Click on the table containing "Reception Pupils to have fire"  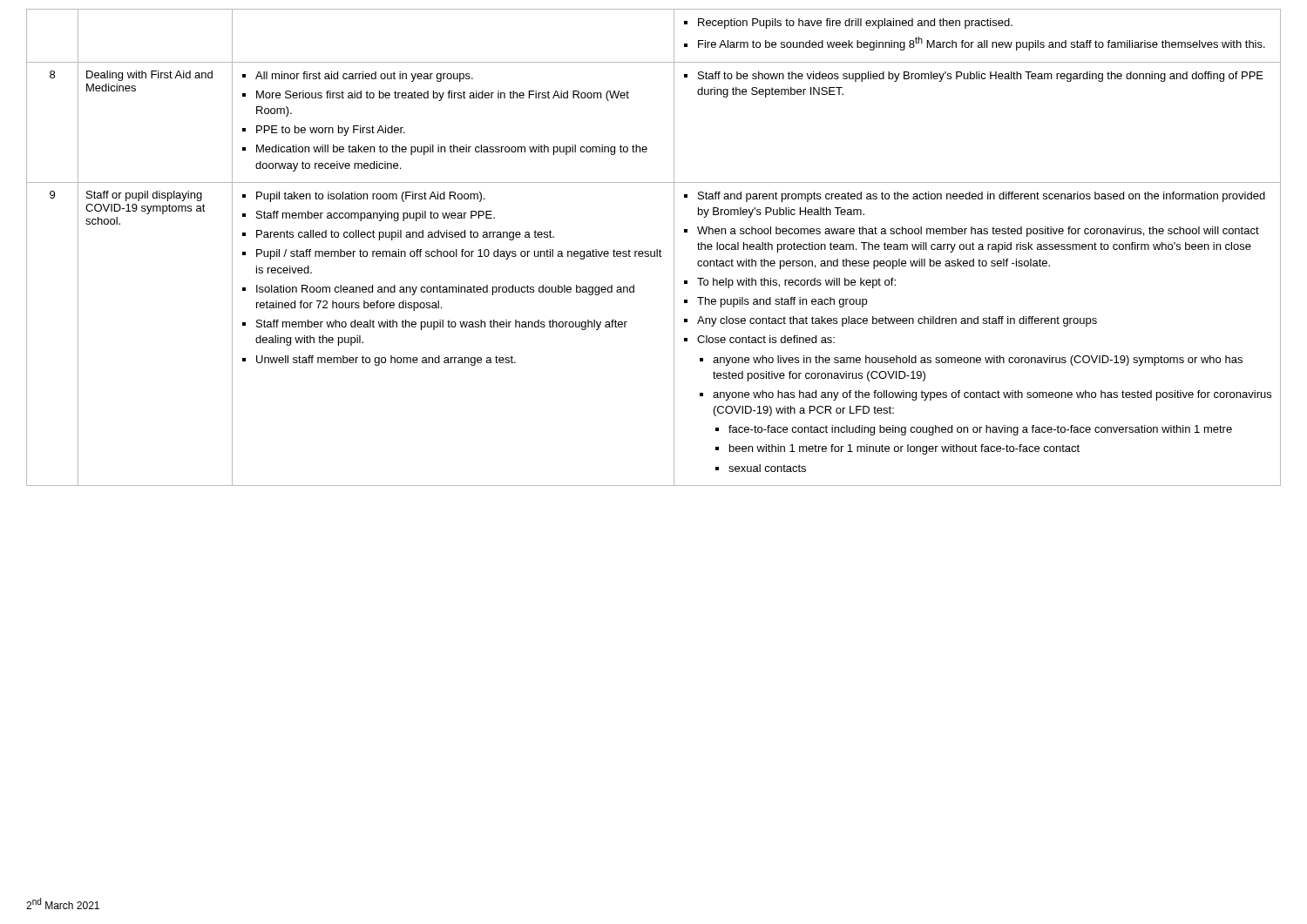(654, 247)
